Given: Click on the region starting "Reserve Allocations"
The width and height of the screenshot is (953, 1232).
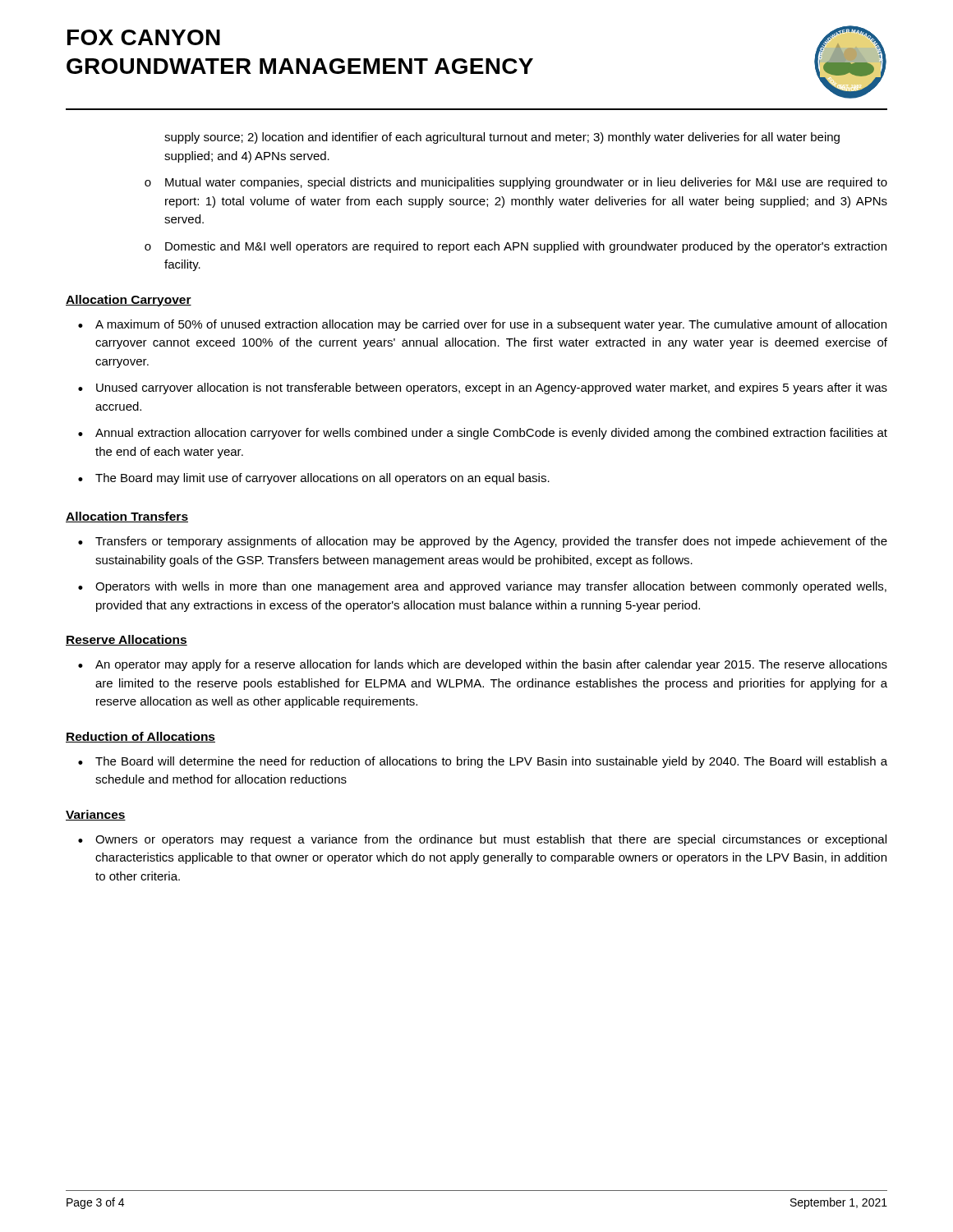Looking at the screenshot, I should click(x=126, y=639).
